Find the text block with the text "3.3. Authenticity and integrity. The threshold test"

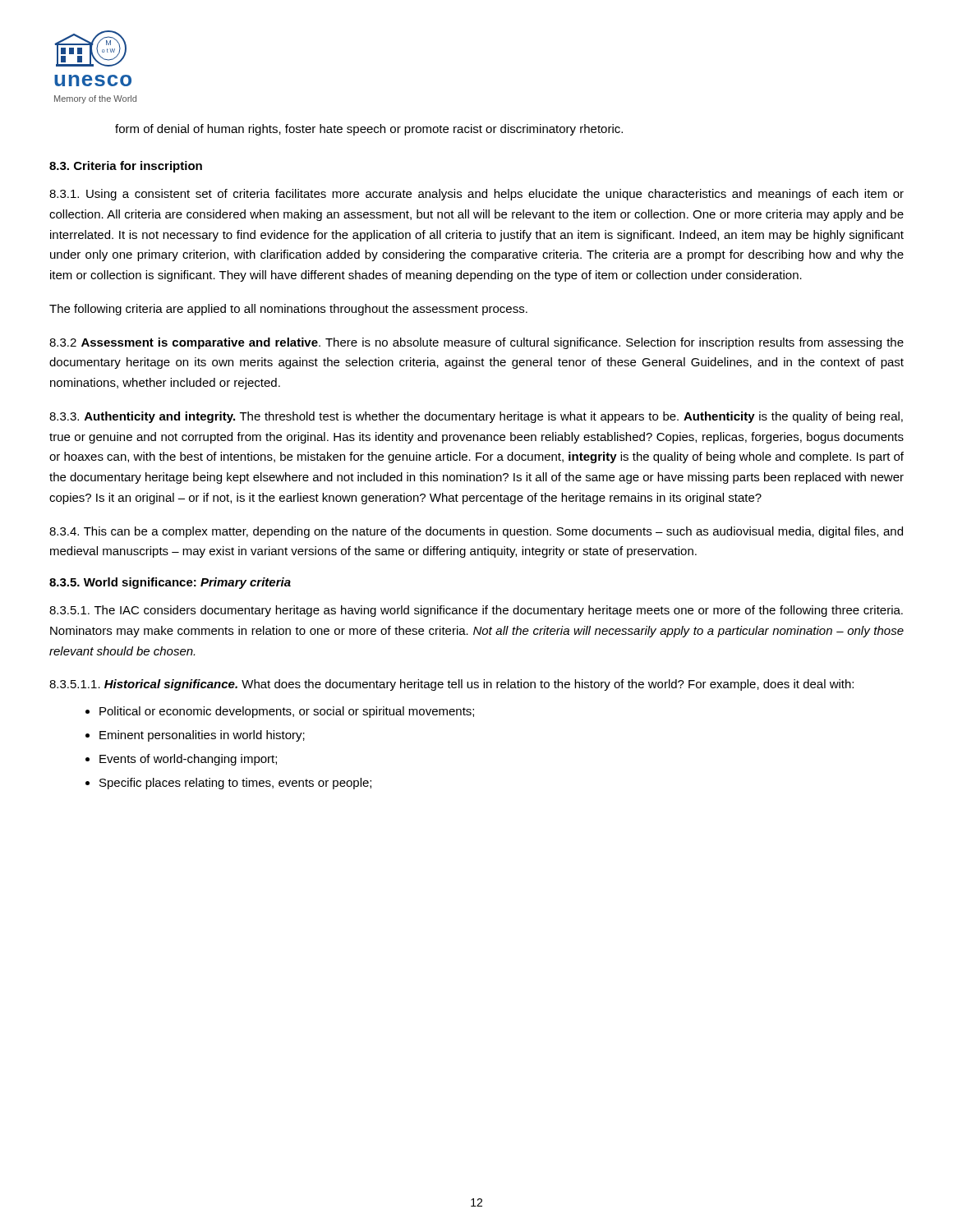(476, 456)
